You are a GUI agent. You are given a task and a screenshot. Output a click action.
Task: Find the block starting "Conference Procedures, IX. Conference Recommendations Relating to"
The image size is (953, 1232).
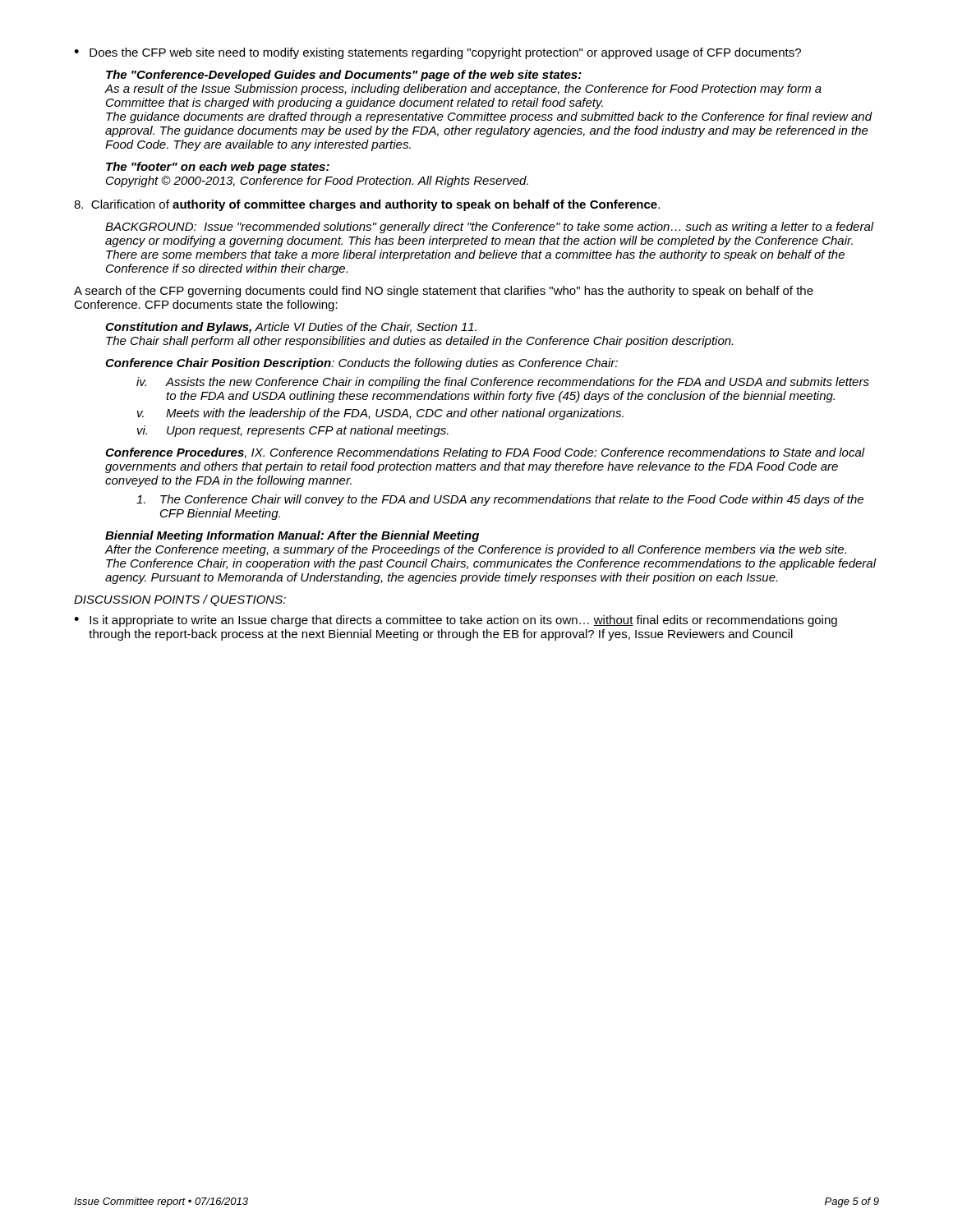(x=485, y=453)
